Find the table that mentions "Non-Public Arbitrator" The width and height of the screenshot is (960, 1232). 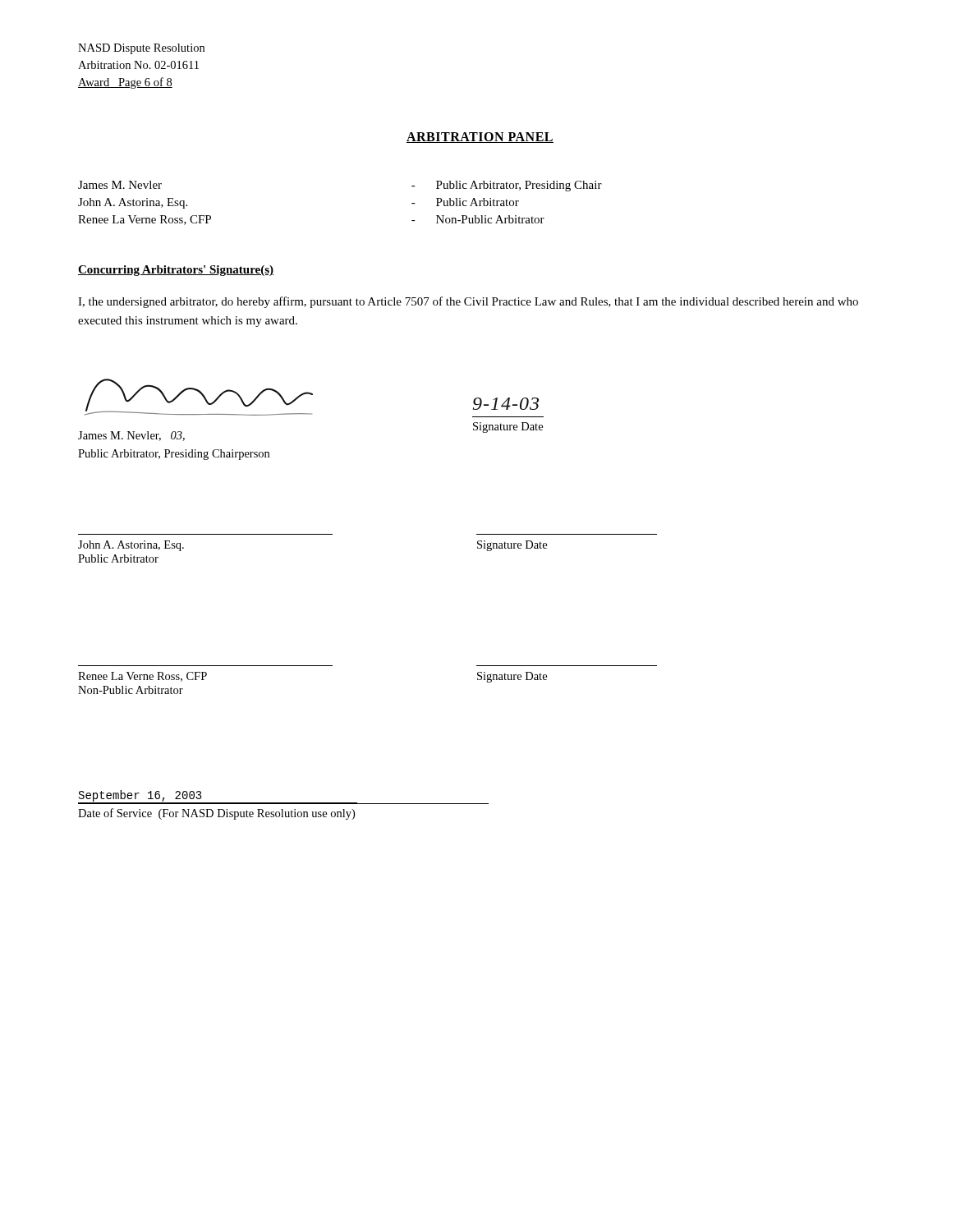480,202
